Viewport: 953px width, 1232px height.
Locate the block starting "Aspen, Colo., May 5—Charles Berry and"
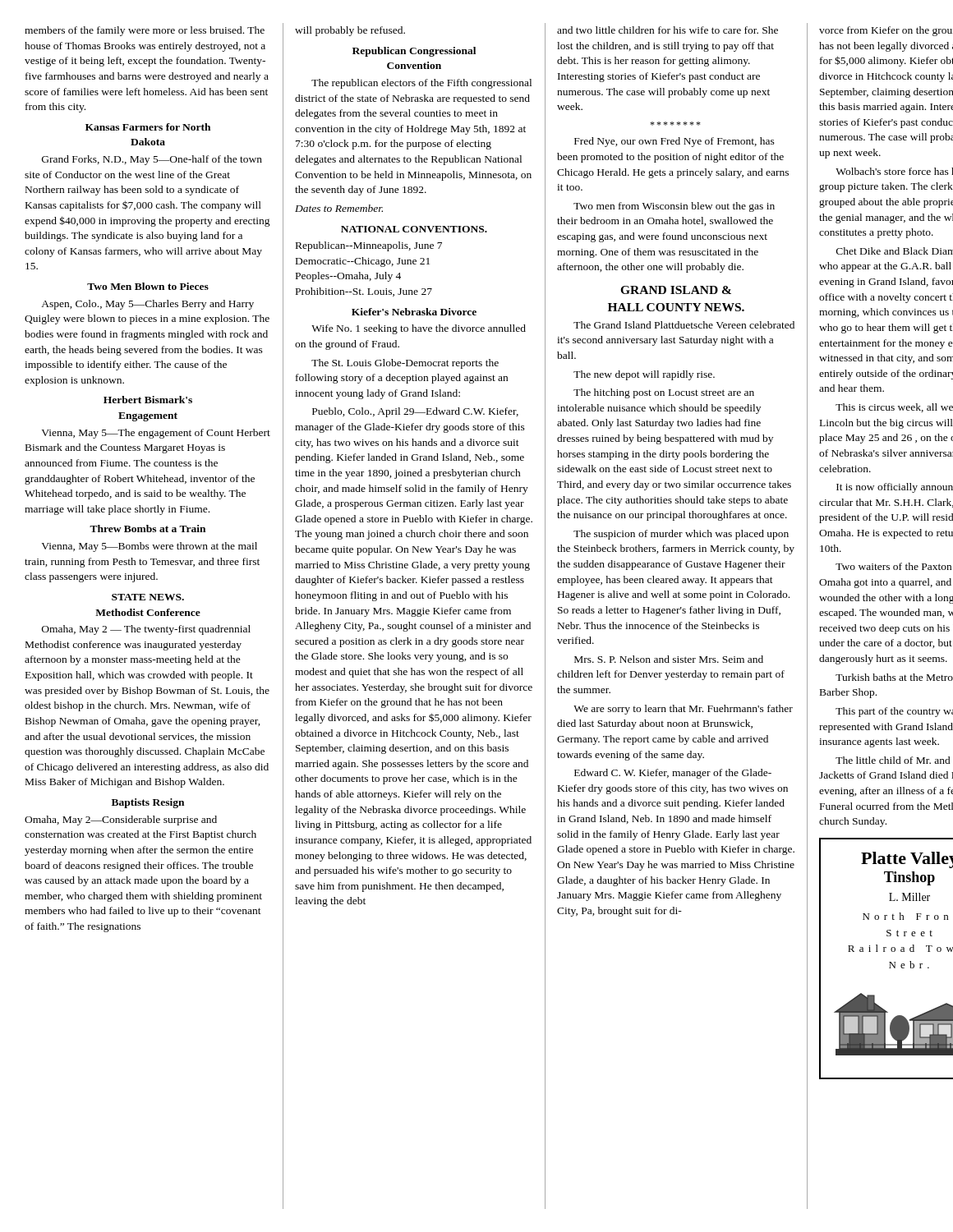[x=148, y=342]
